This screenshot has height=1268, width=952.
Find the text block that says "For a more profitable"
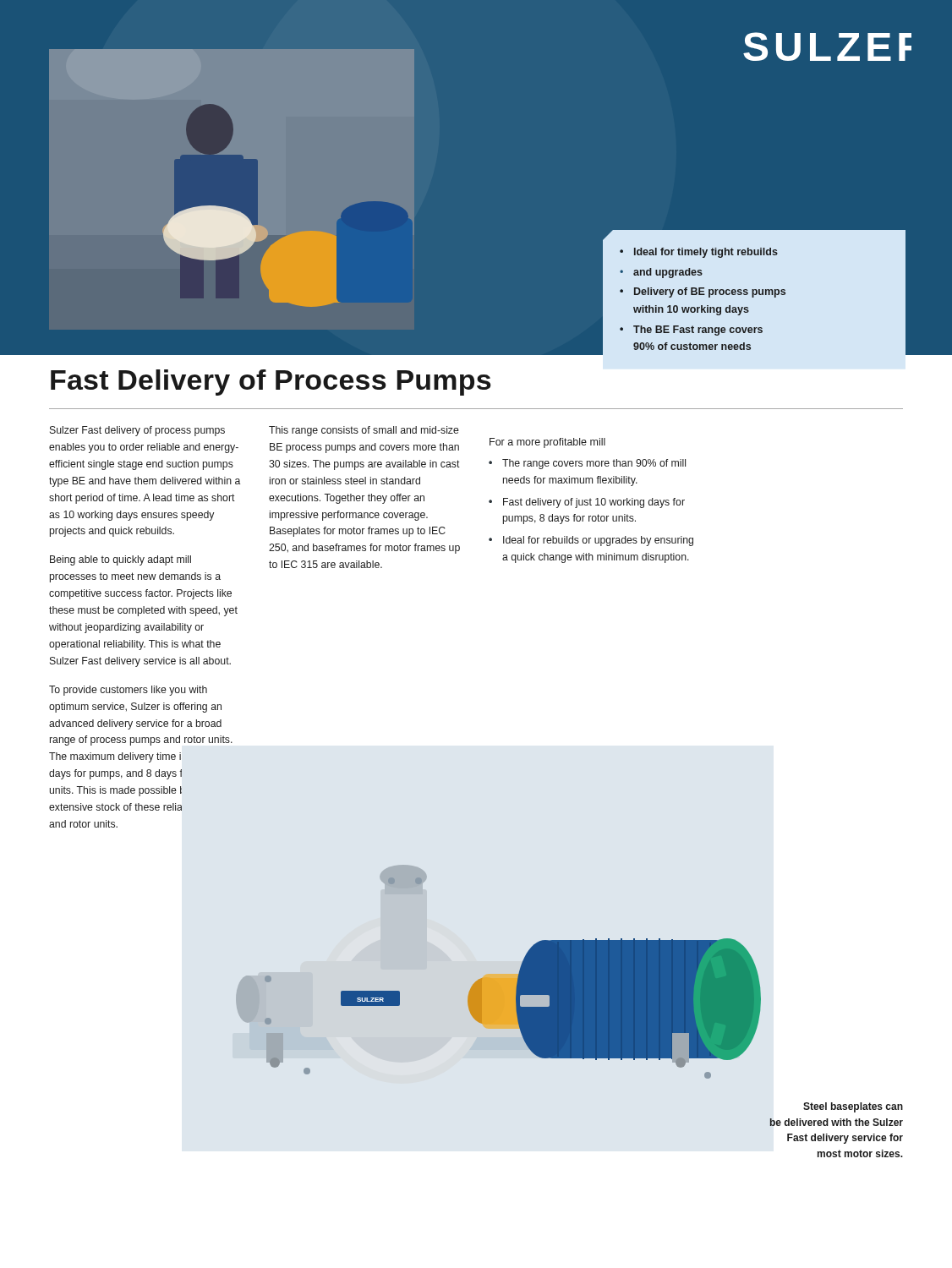(592, 500)
